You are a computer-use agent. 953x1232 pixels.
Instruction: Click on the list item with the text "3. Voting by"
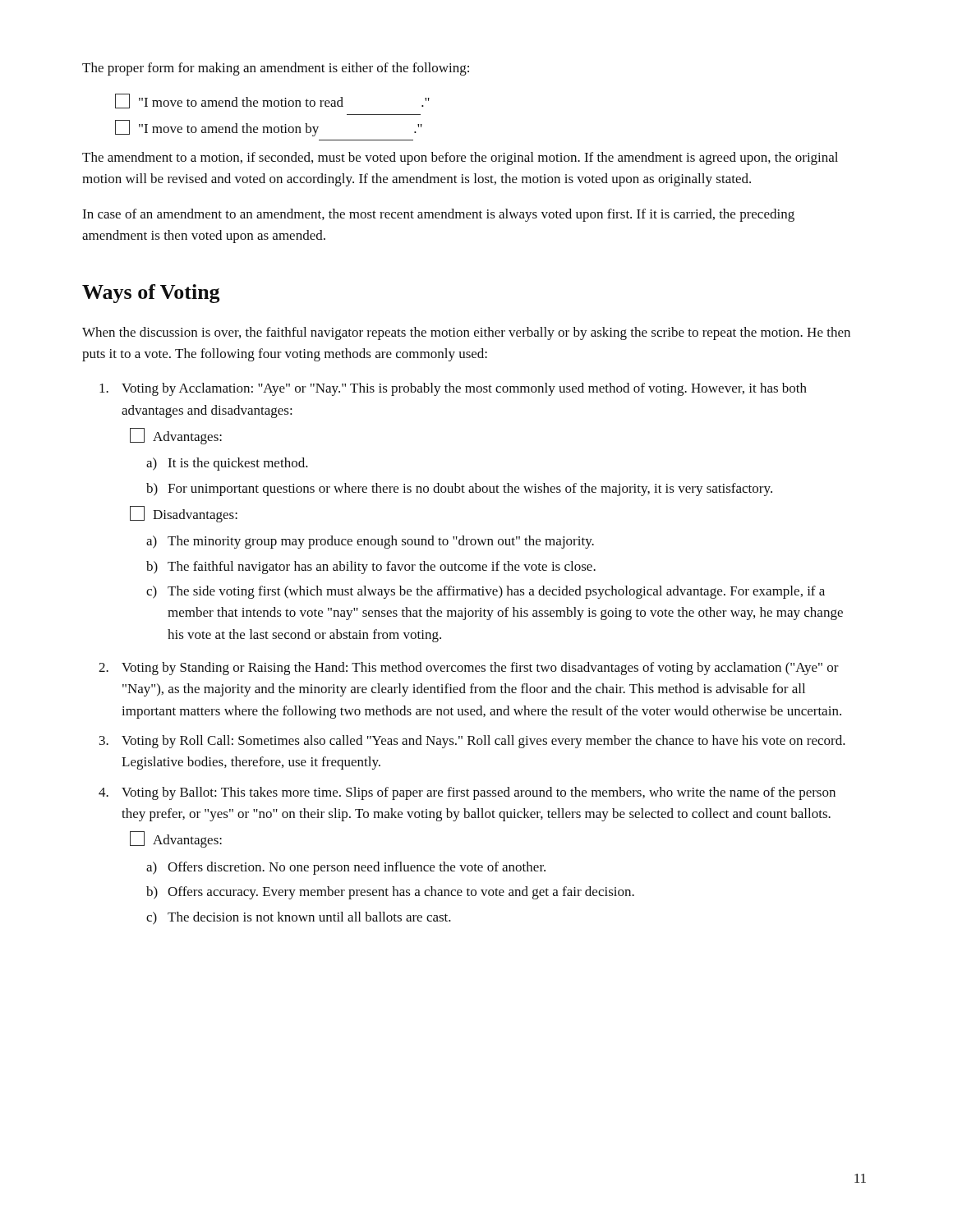click(x=481, y=752)
